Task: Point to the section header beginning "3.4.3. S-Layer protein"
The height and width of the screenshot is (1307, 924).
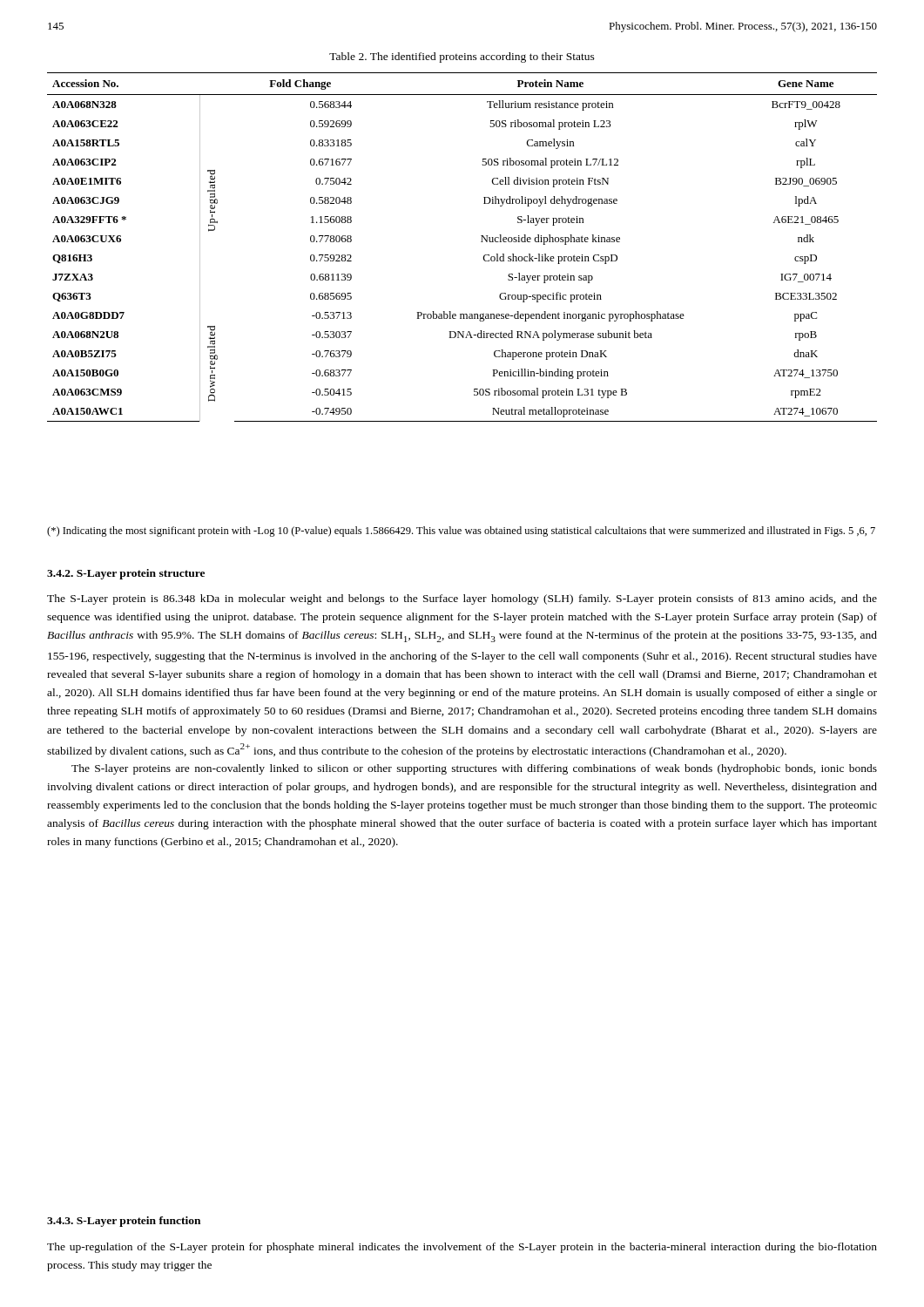Action: [124, 1220]
